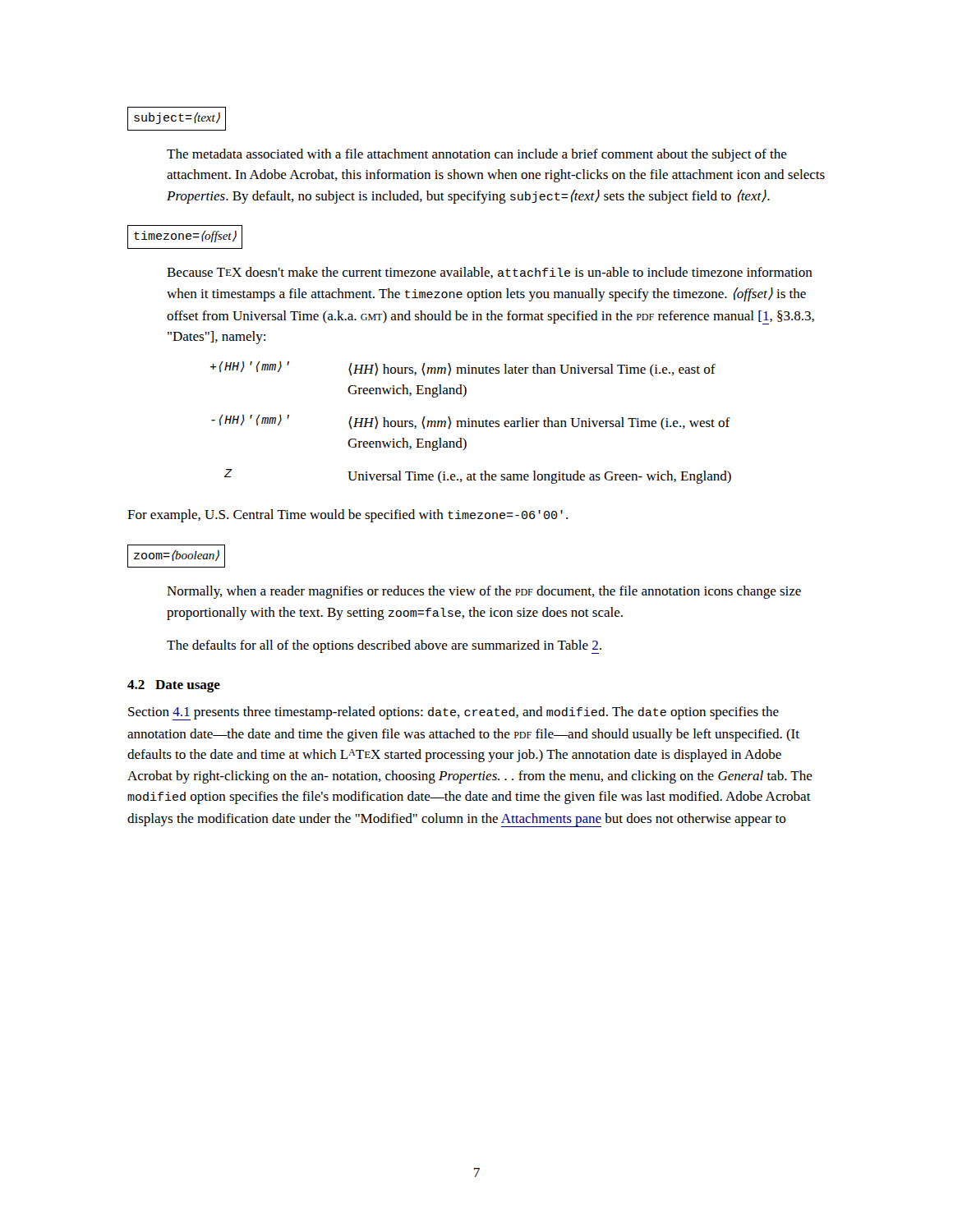Click on the element starting "Section 4.1 presents three timestamp-related options: date, created,"
This screenshot has height=1232, width=953.
470,765
